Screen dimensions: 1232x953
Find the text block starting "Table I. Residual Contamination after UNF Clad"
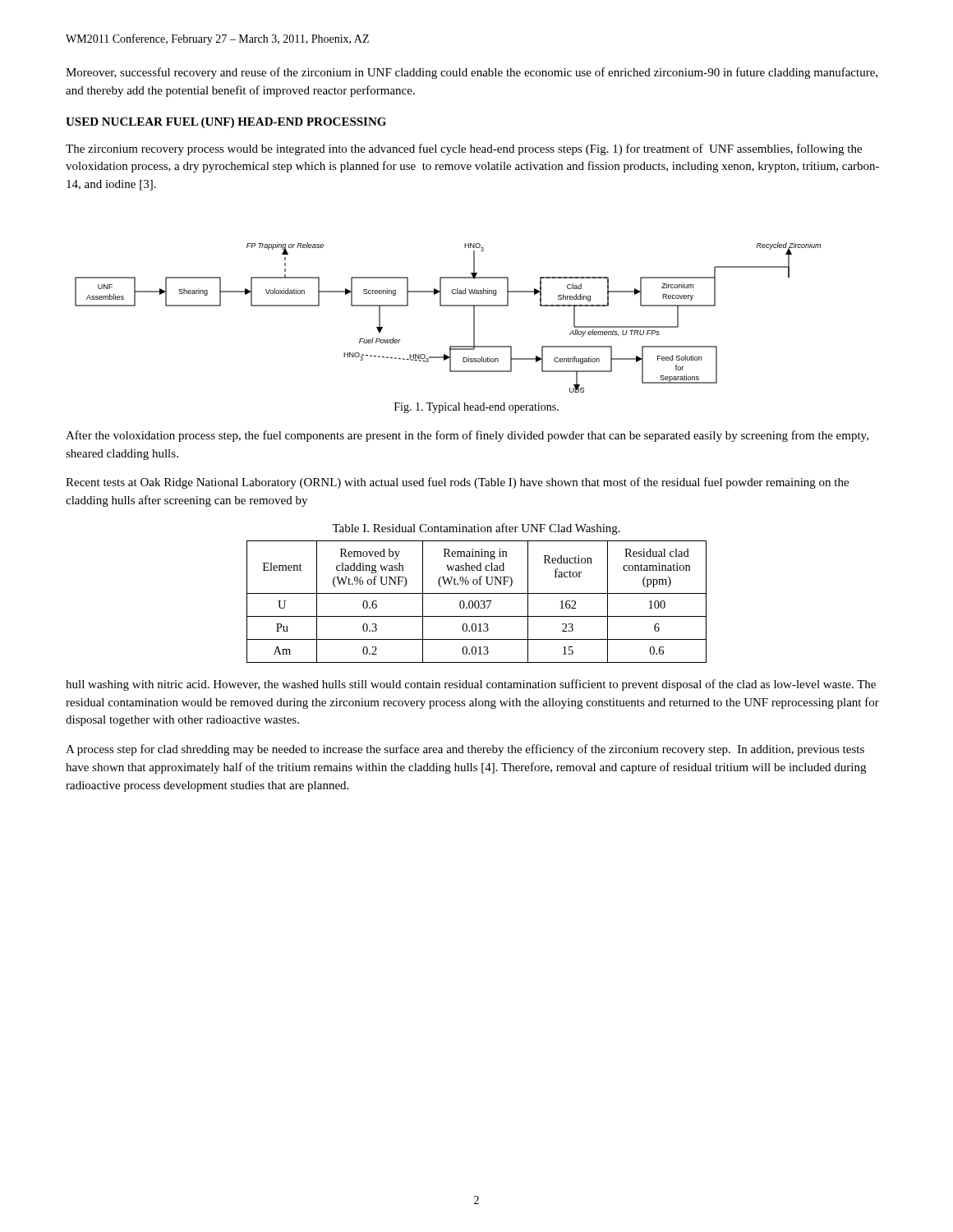(476, 528)
